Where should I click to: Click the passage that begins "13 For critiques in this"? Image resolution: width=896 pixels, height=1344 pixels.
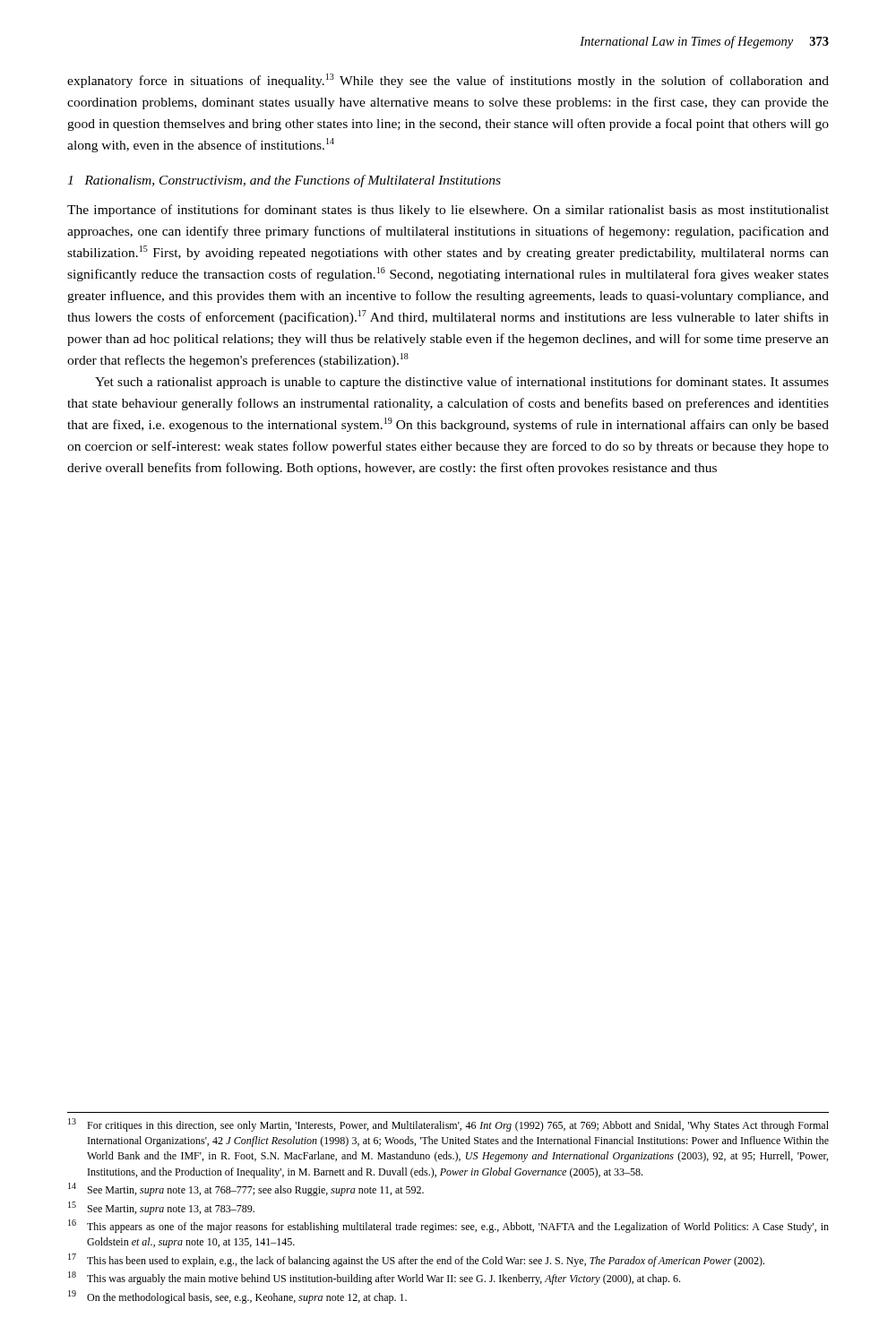click(x=448, y=1149)
